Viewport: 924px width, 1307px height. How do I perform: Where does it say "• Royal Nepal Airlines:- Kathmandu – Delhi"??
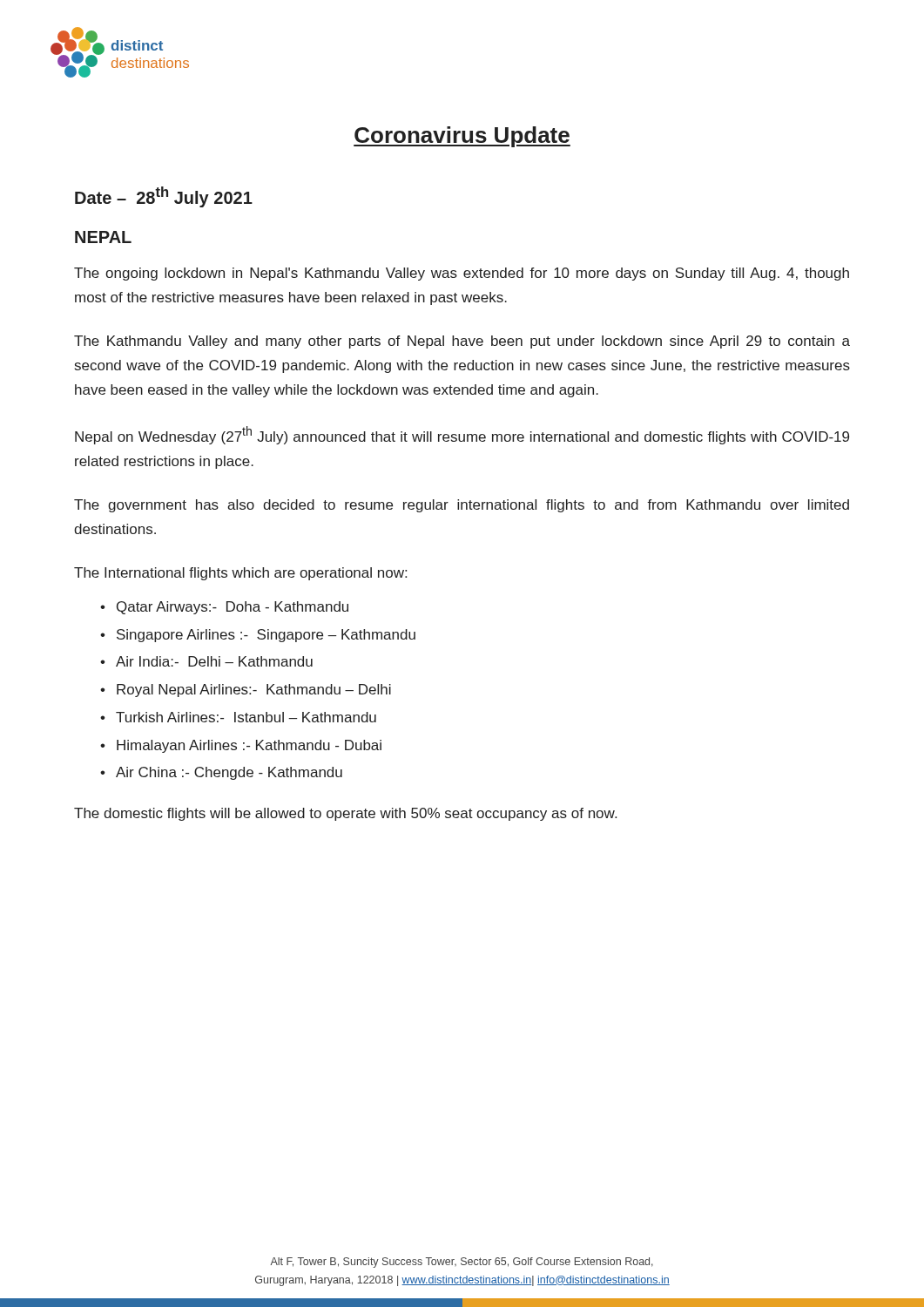246,690
